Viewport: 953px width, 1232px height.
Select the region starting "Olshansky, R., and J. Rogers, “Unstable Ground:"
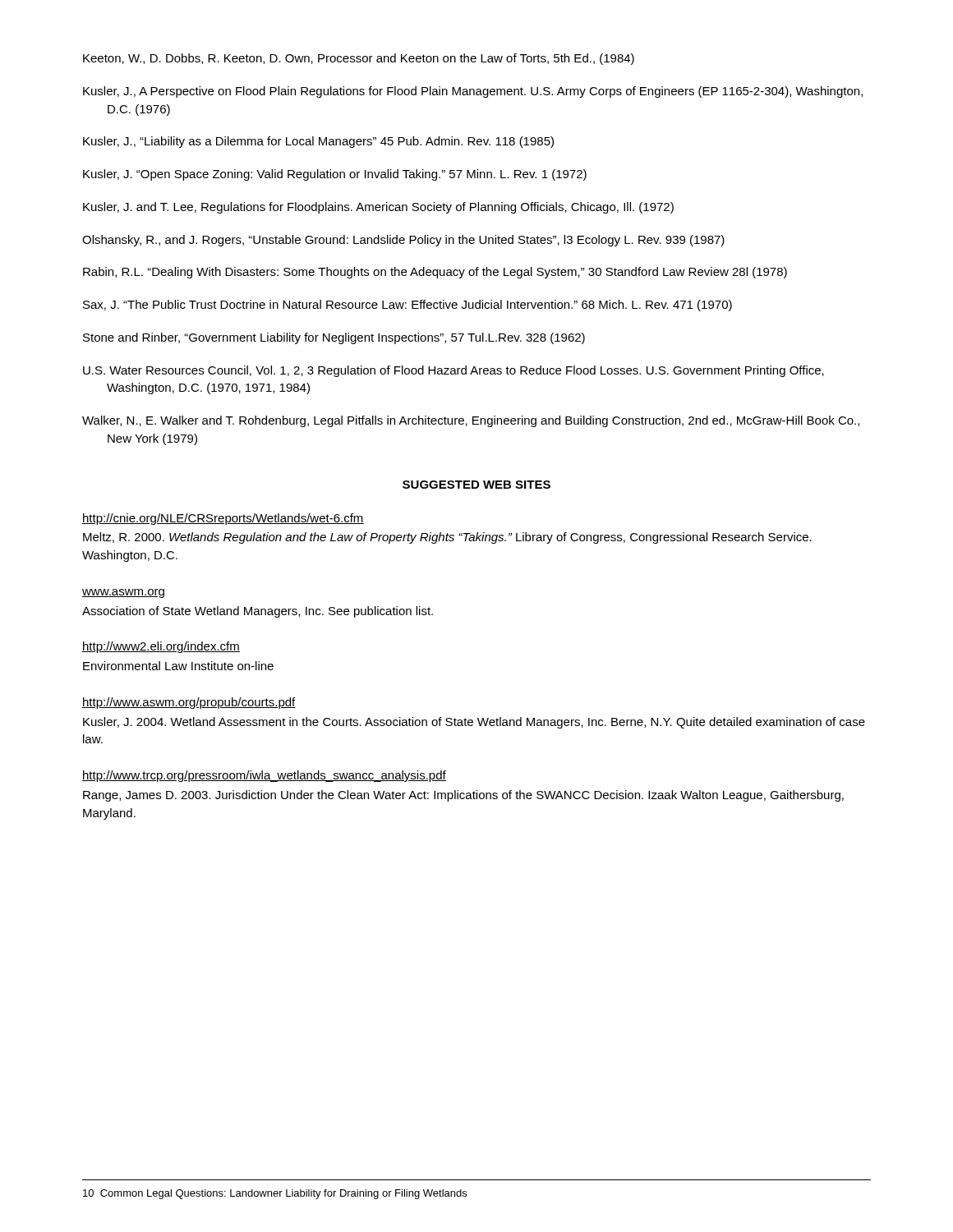coord(404,239)
